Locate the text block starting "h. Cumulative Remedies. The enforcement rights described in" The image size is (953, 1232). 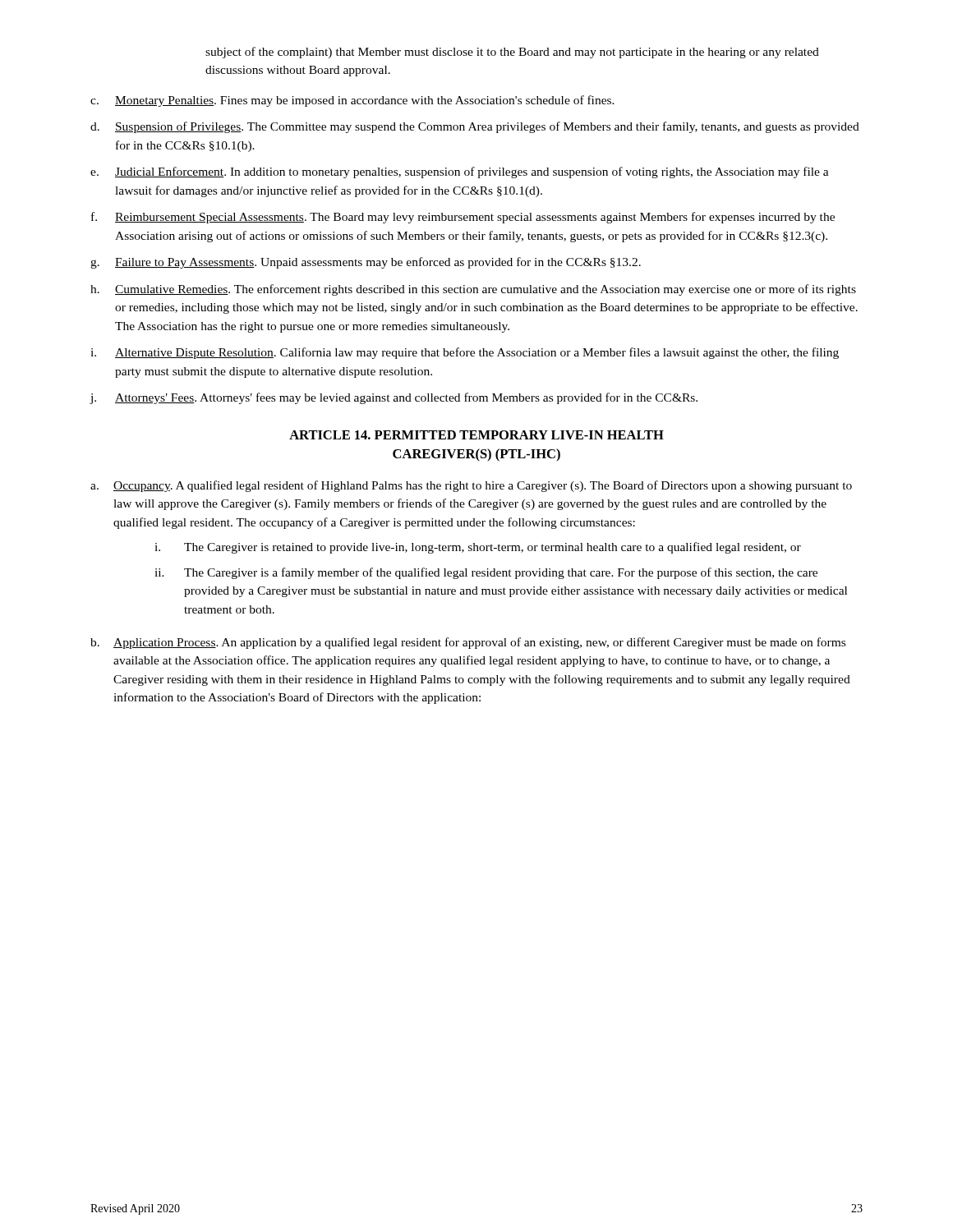coord(476,308)
